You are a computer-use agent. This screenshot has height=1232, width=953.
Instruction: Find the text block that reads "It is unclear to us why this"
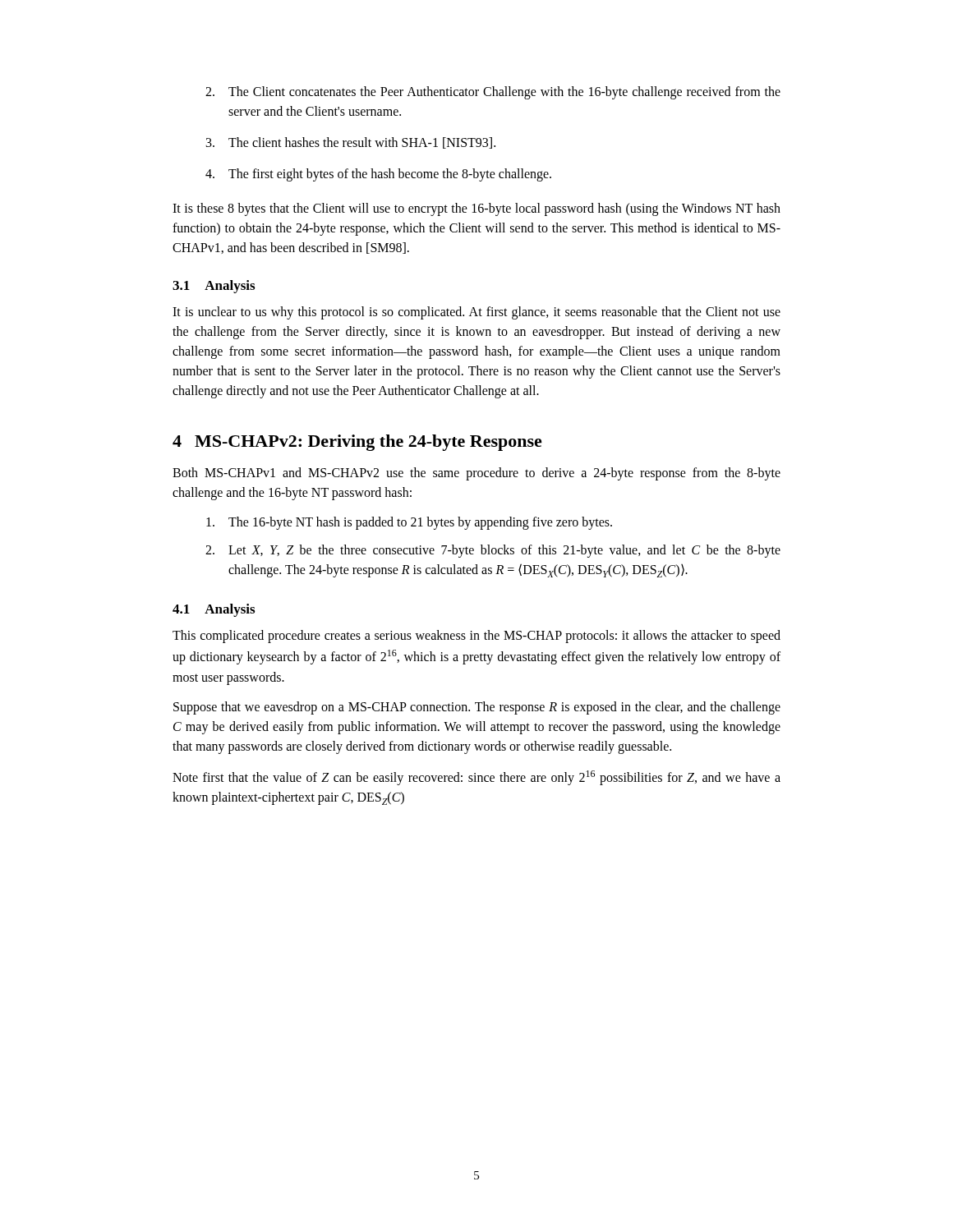click(476, 351)
